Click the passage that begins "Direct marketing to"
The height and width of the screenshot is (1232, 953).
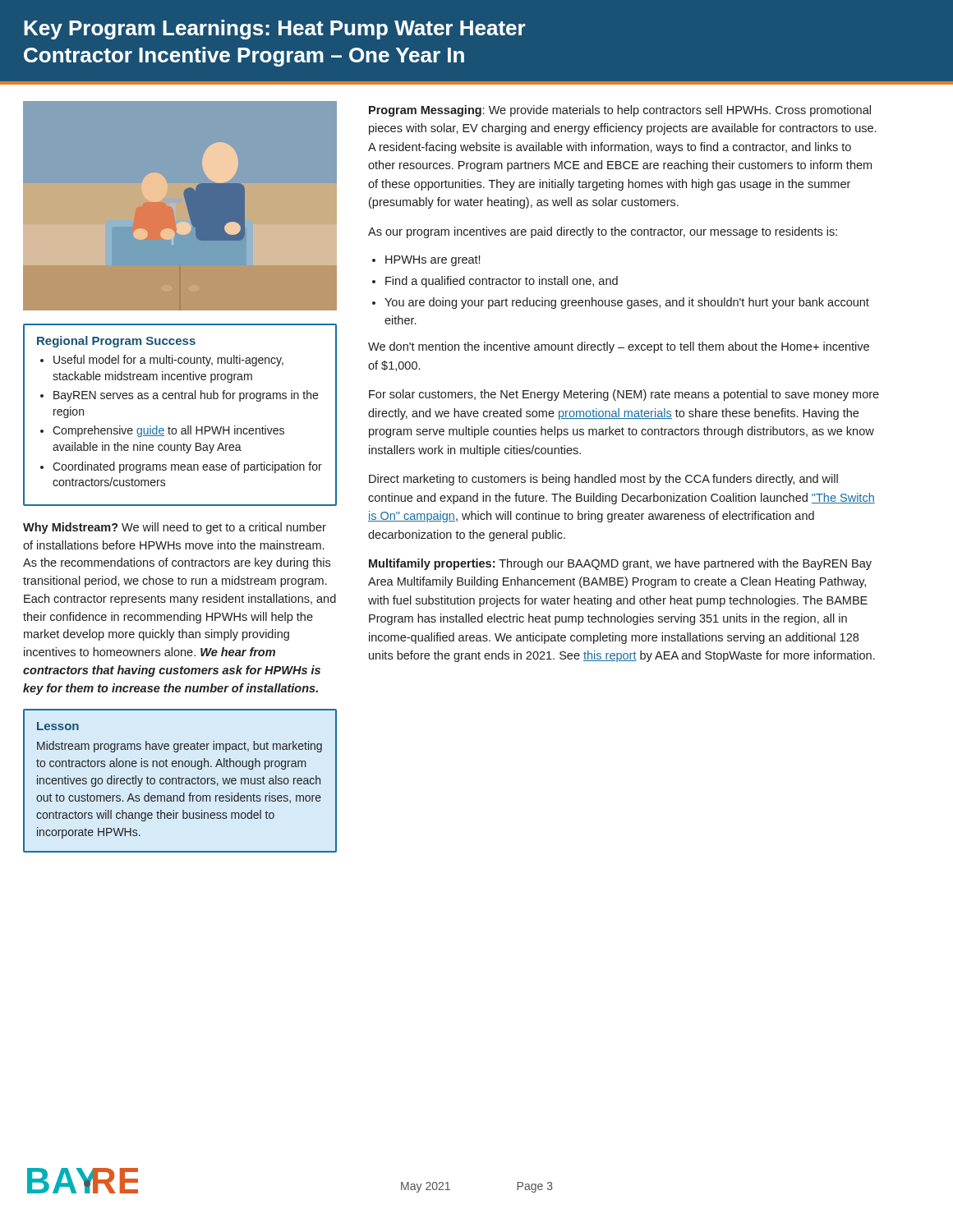[x=624, y=507]
